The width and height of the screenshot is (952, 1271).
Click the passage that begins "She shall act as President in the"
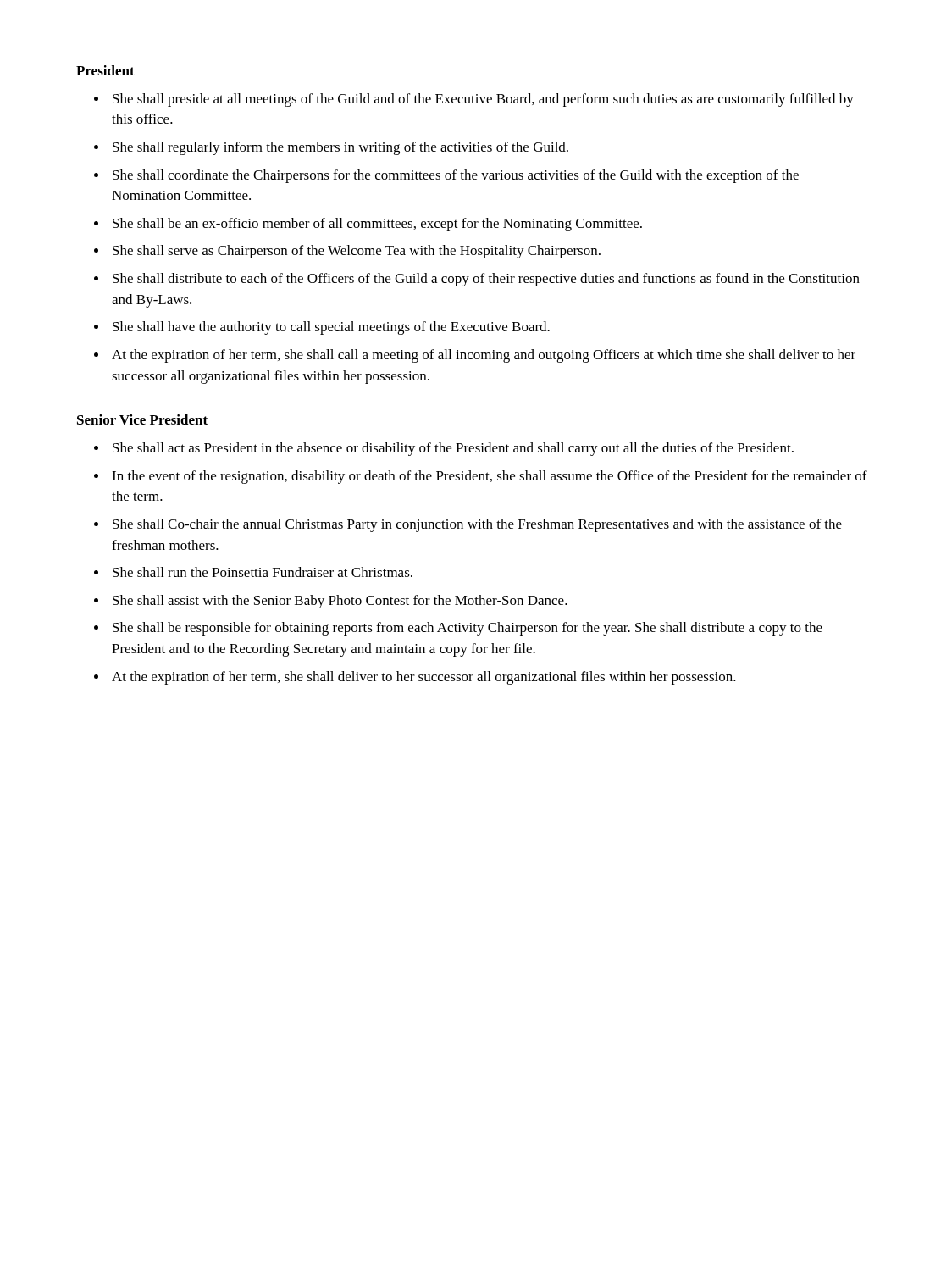[453, 448]
